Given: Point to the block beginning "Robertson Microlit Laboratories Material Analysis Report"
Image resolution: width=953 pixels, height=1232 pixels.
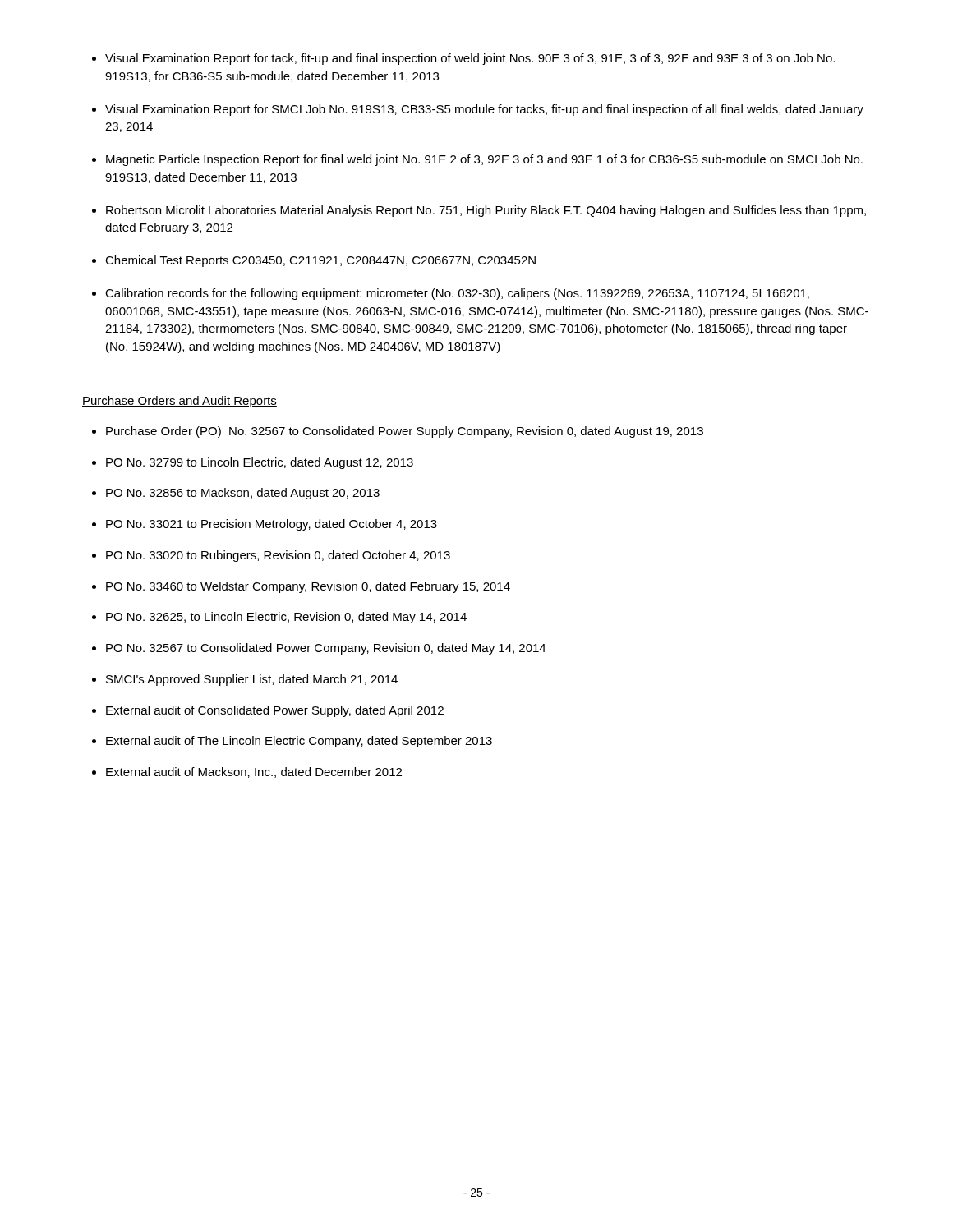Looking at the screenshot, I should tap(486, 218).
